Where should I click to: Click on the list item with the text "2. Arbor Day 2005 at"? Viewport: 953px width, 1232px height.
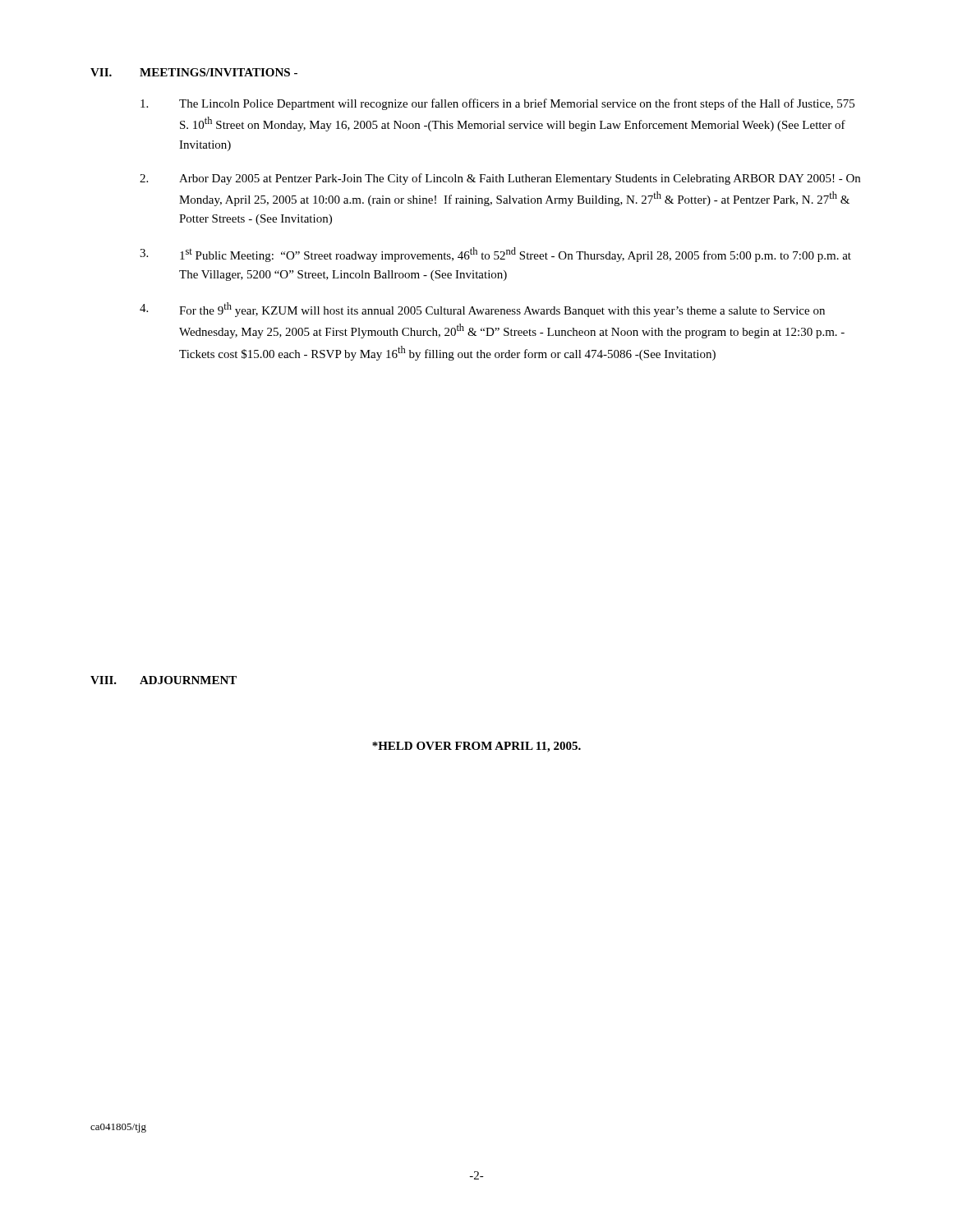501,199
